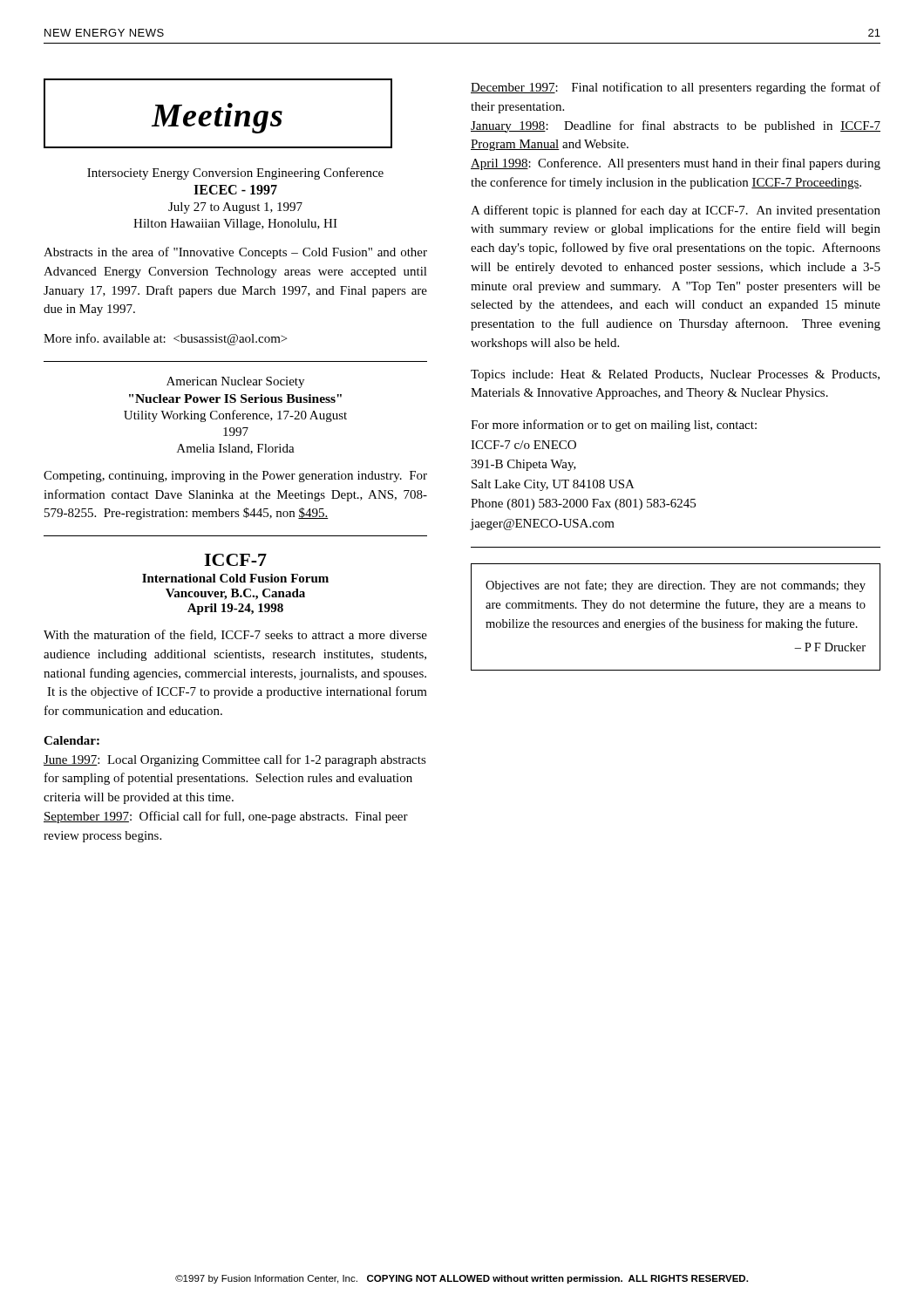Click on the text block starting "A different topic is"

pyautogui.click(x=676, y=276)
